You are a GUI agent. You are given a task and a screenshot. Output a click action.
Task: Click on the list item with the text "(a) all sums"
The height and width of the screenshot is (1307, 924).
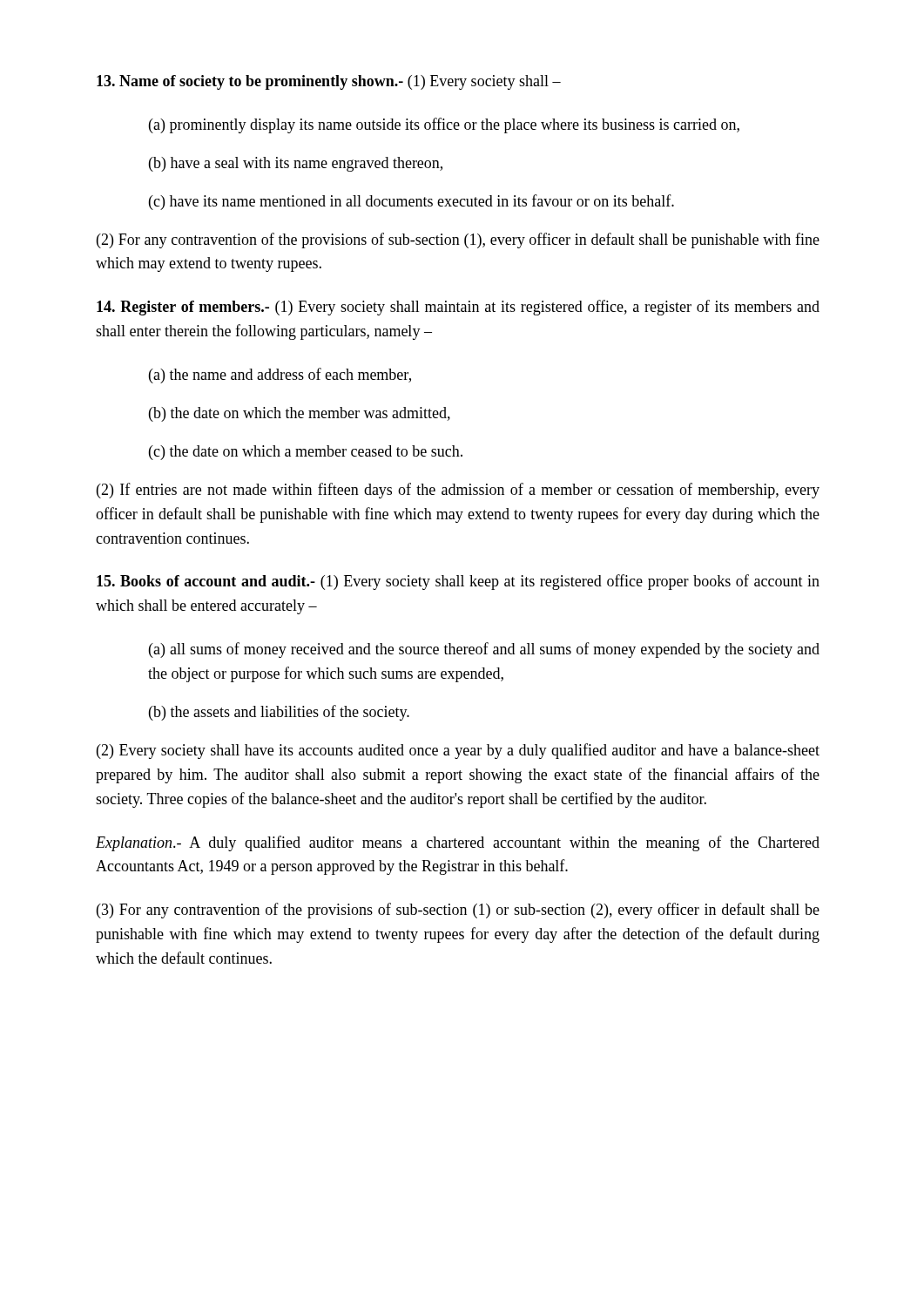pos(484,662)
